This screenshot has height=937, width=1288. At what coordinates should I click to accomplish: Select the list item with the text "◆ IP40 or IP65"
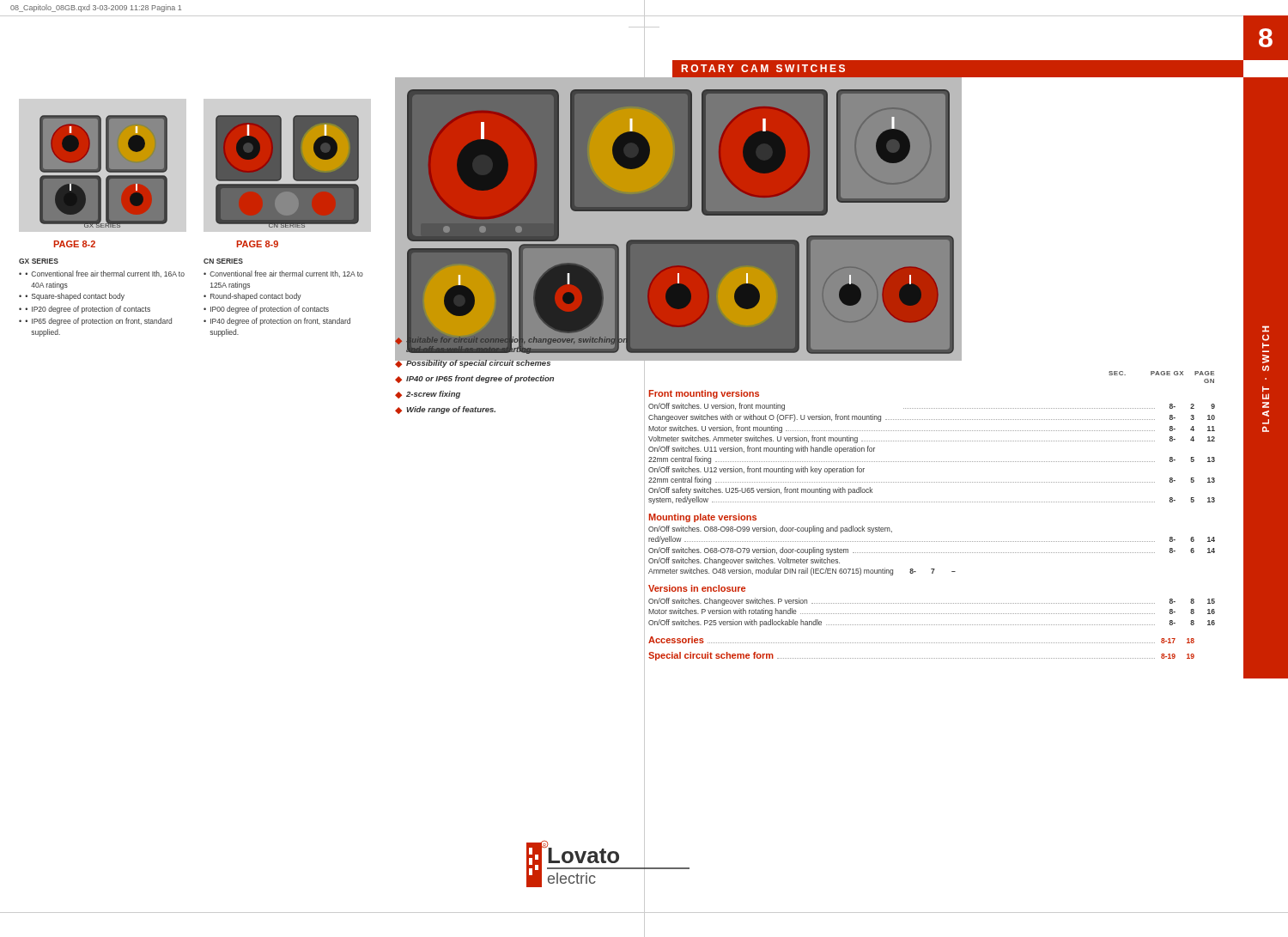pyautogui.click(x=475, y=379)
